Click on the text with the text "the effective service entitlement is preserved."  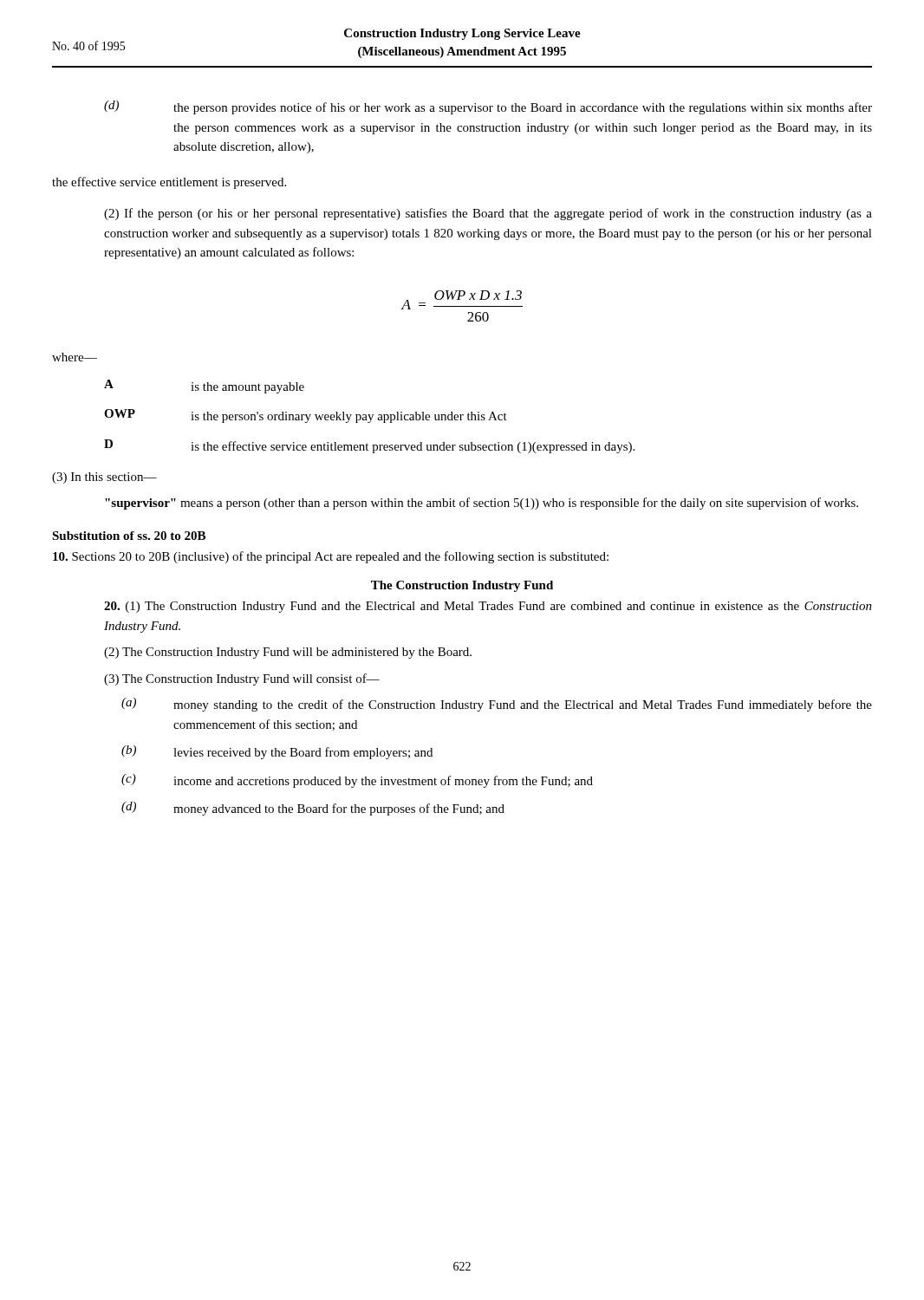coord(170,182)
